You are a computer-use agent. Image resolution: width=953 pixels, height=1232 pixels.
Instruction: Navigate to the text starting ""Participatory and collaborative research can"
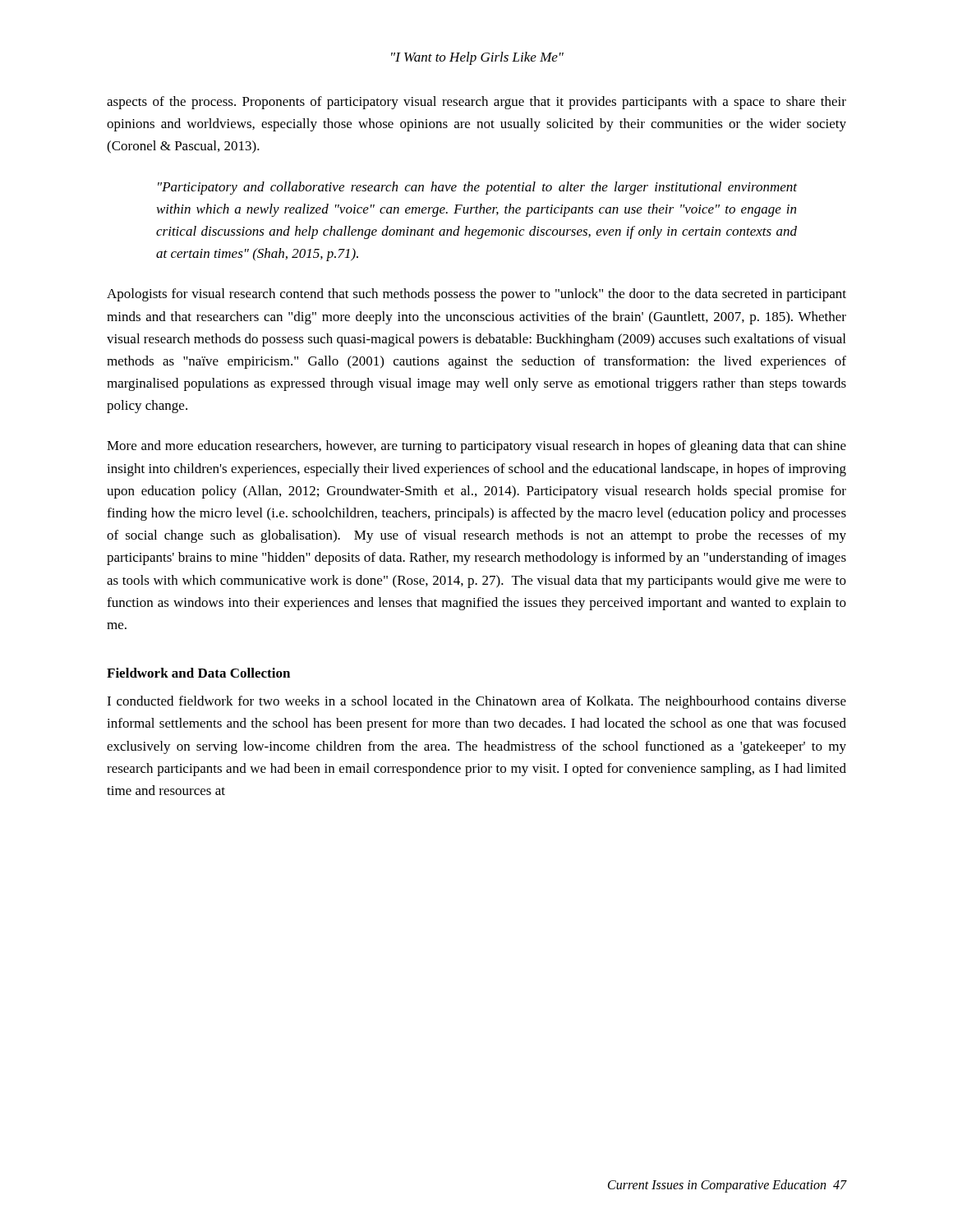476,220
